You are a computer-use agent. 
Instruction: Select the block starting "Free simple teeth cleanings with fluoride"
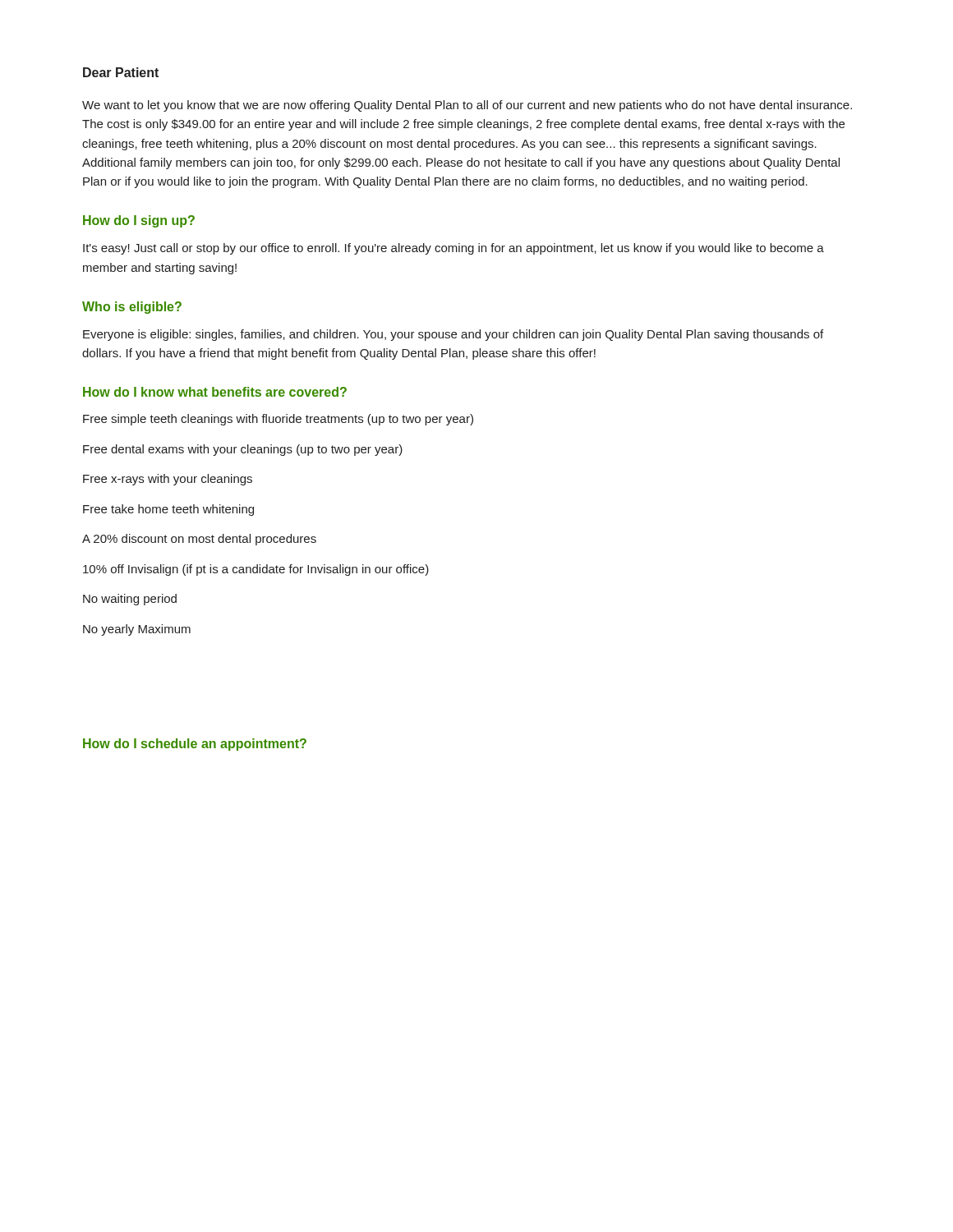278,419
